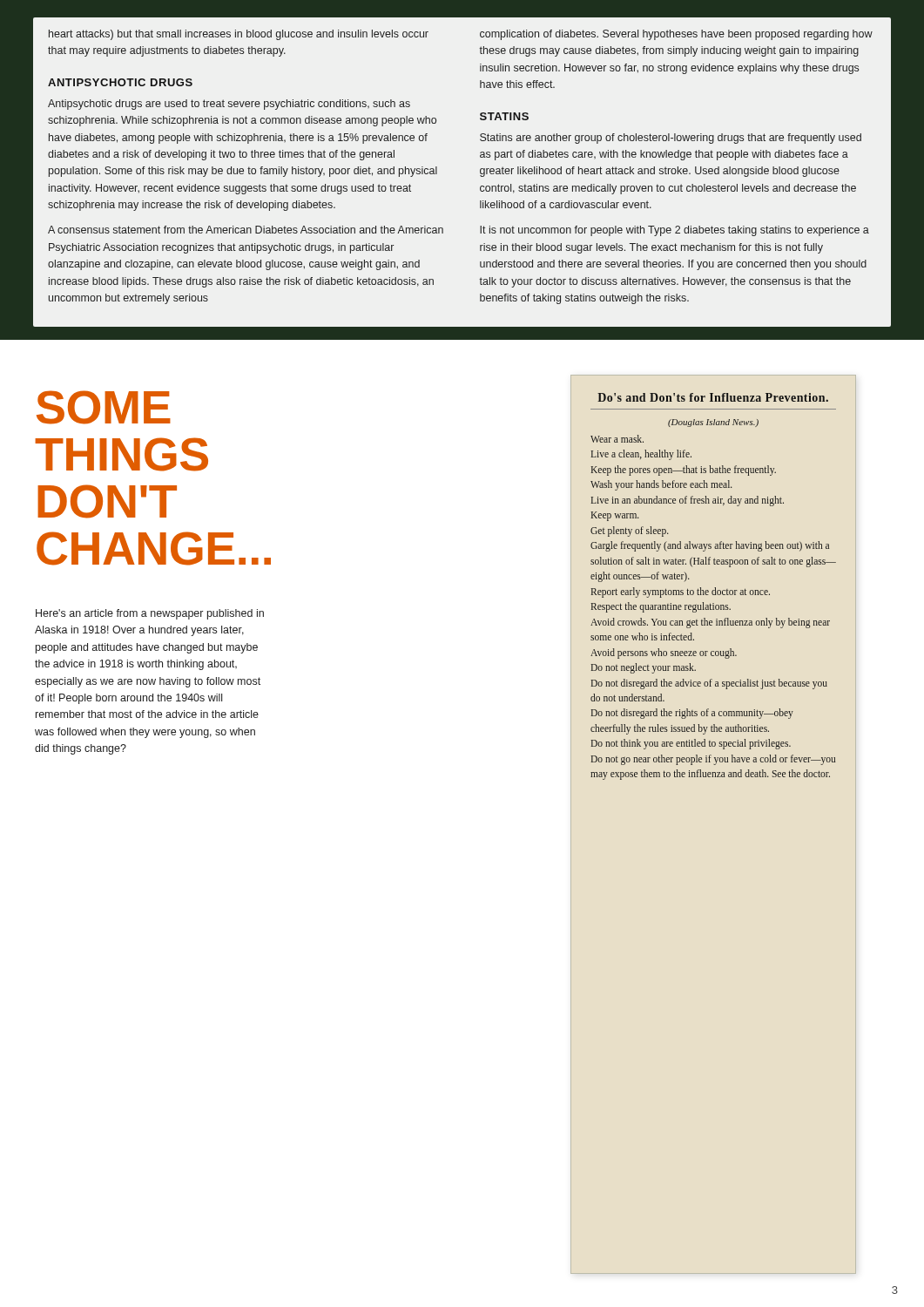Click the passage that begins "complication of diabetes. Several hypotheses have been"

(678, 60)
